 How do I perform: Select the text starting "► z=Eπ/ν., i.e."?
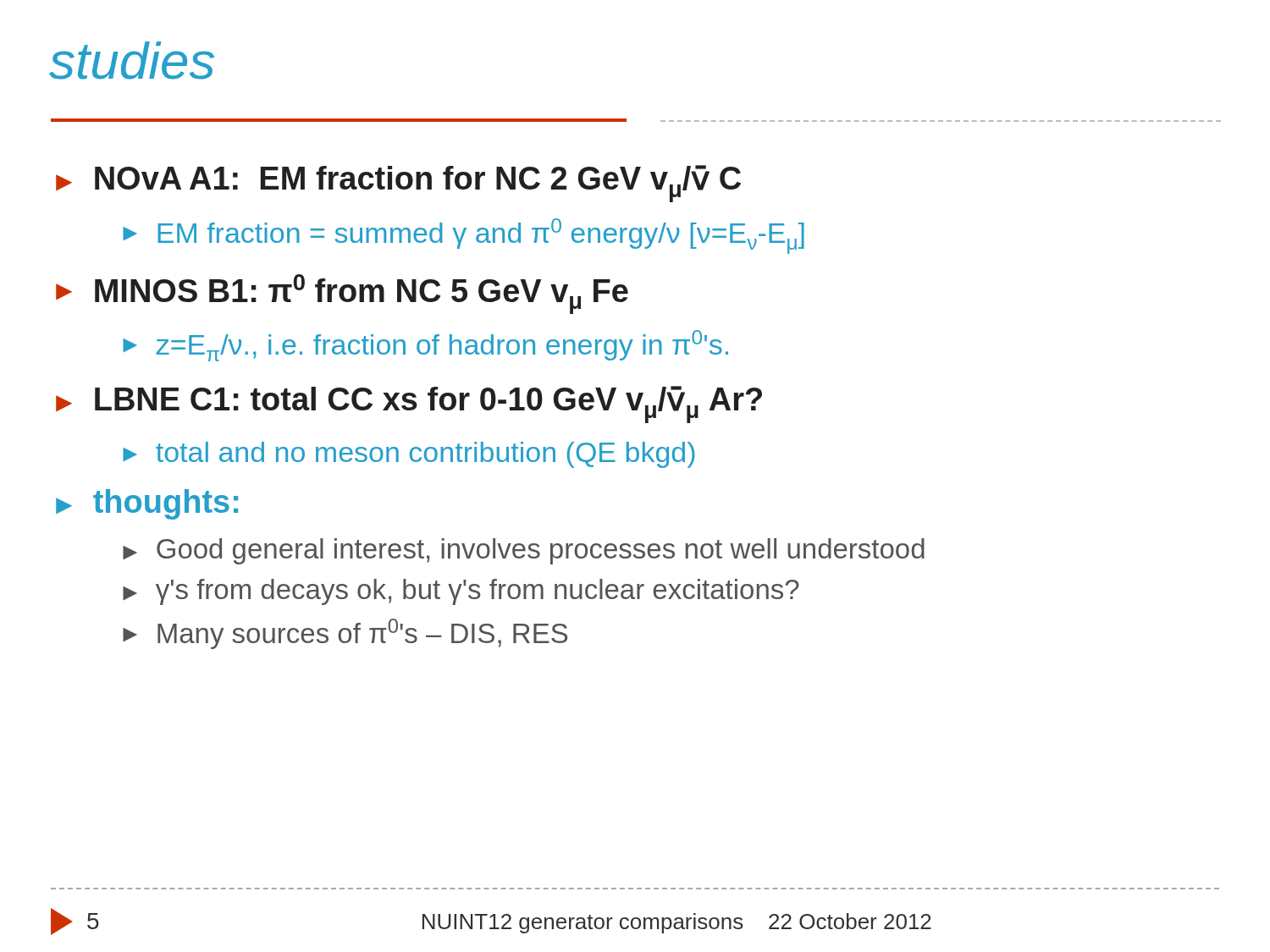669,346
